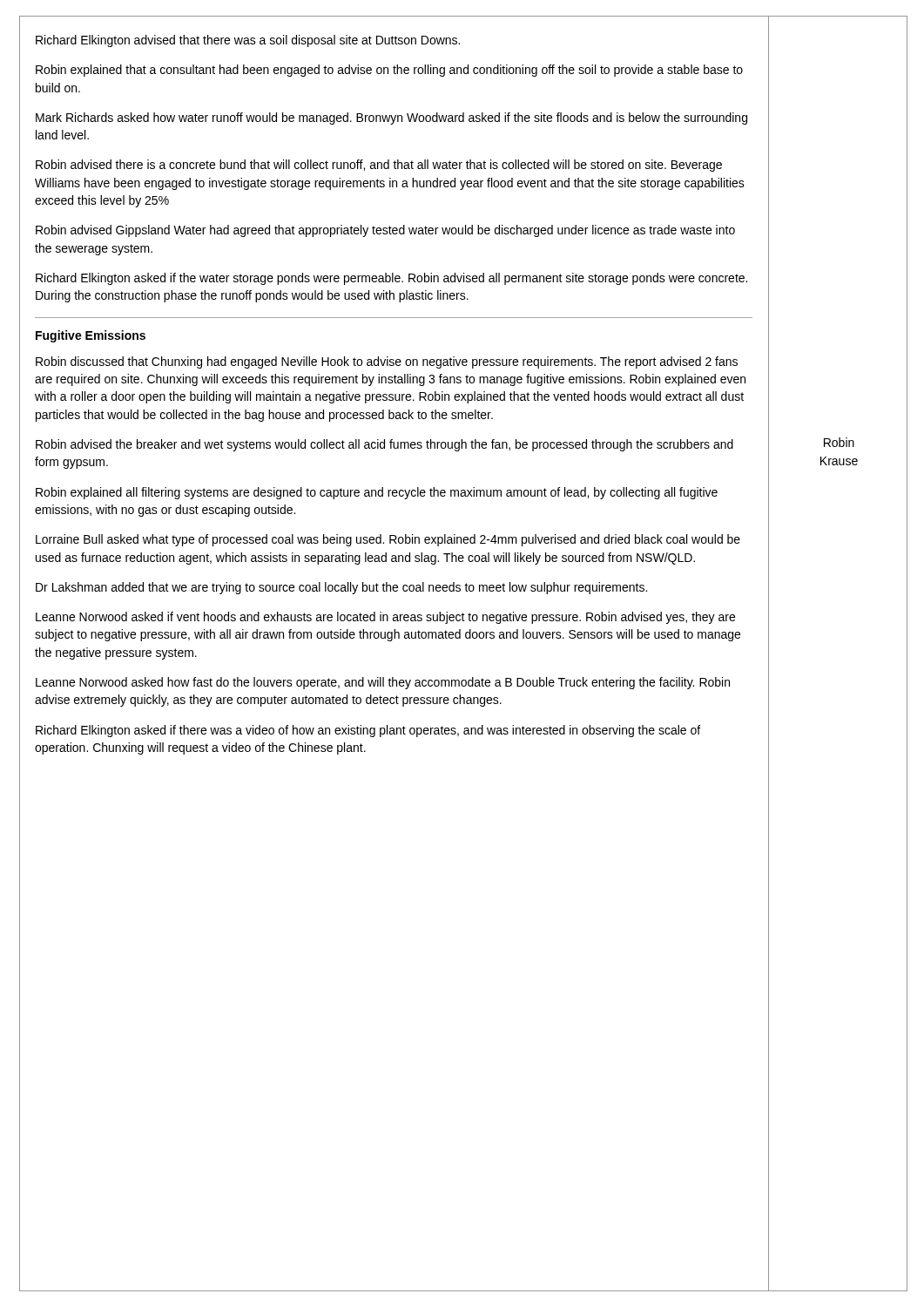924x1307 pixels.
Task: Find the block on this page that starts "Robin discussed that Chunxing had engaged"
Action: pos(391,388)
